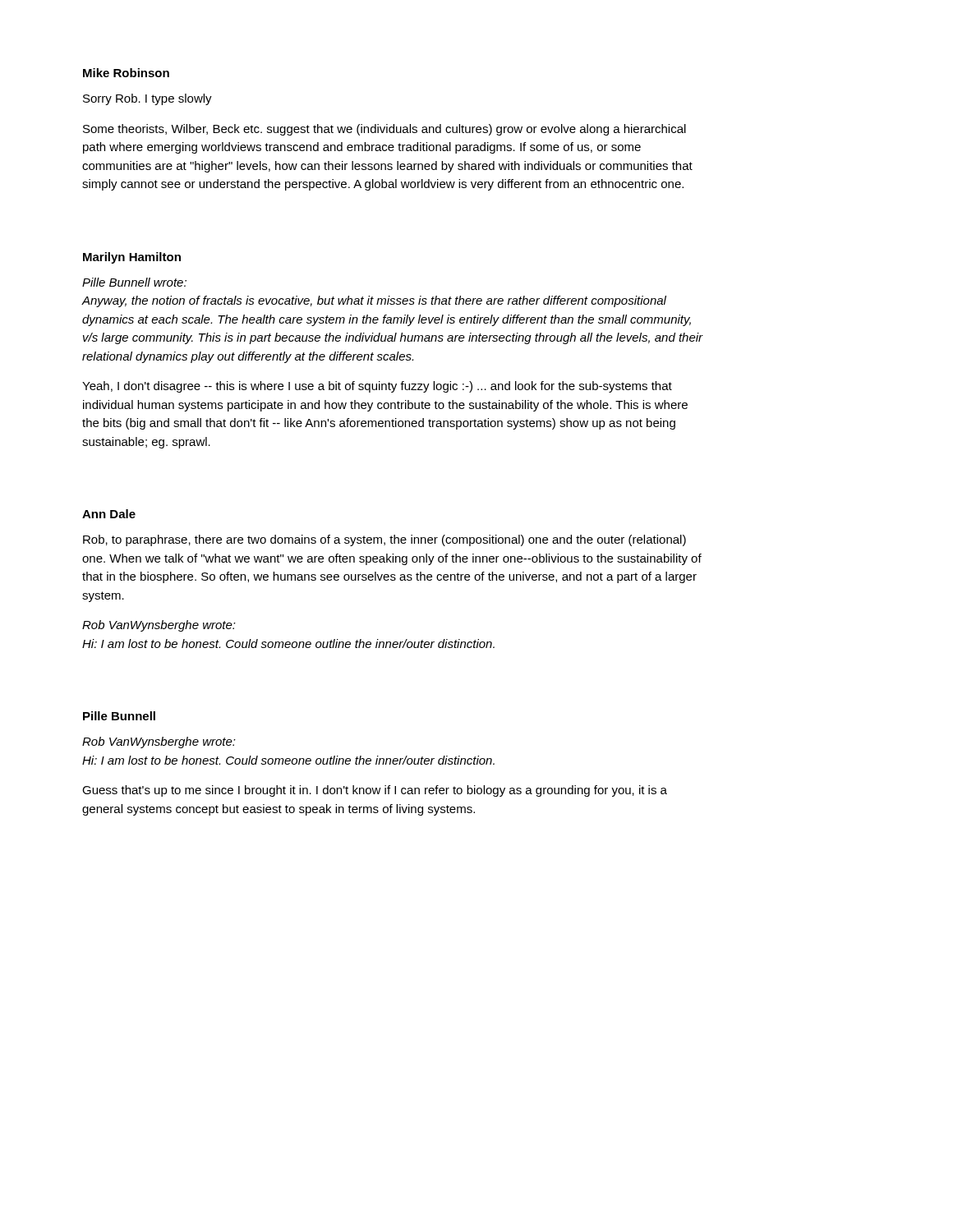Select the block starting "Ann Dale"

tap(109, 514)
